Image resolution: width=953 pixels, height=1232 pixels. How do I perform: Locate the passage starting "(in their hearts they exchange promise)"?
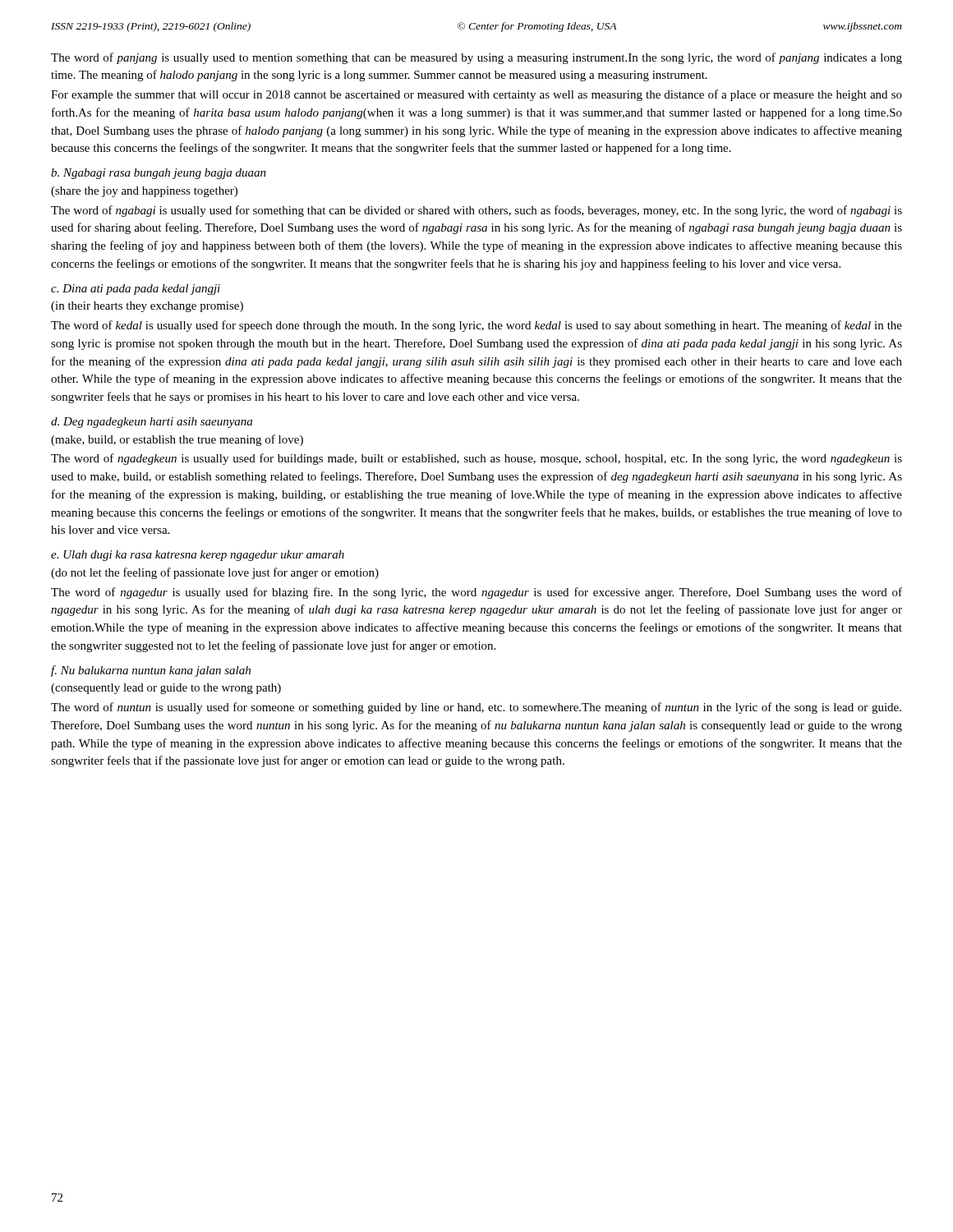pyautogui.click(x=147, y=306)
